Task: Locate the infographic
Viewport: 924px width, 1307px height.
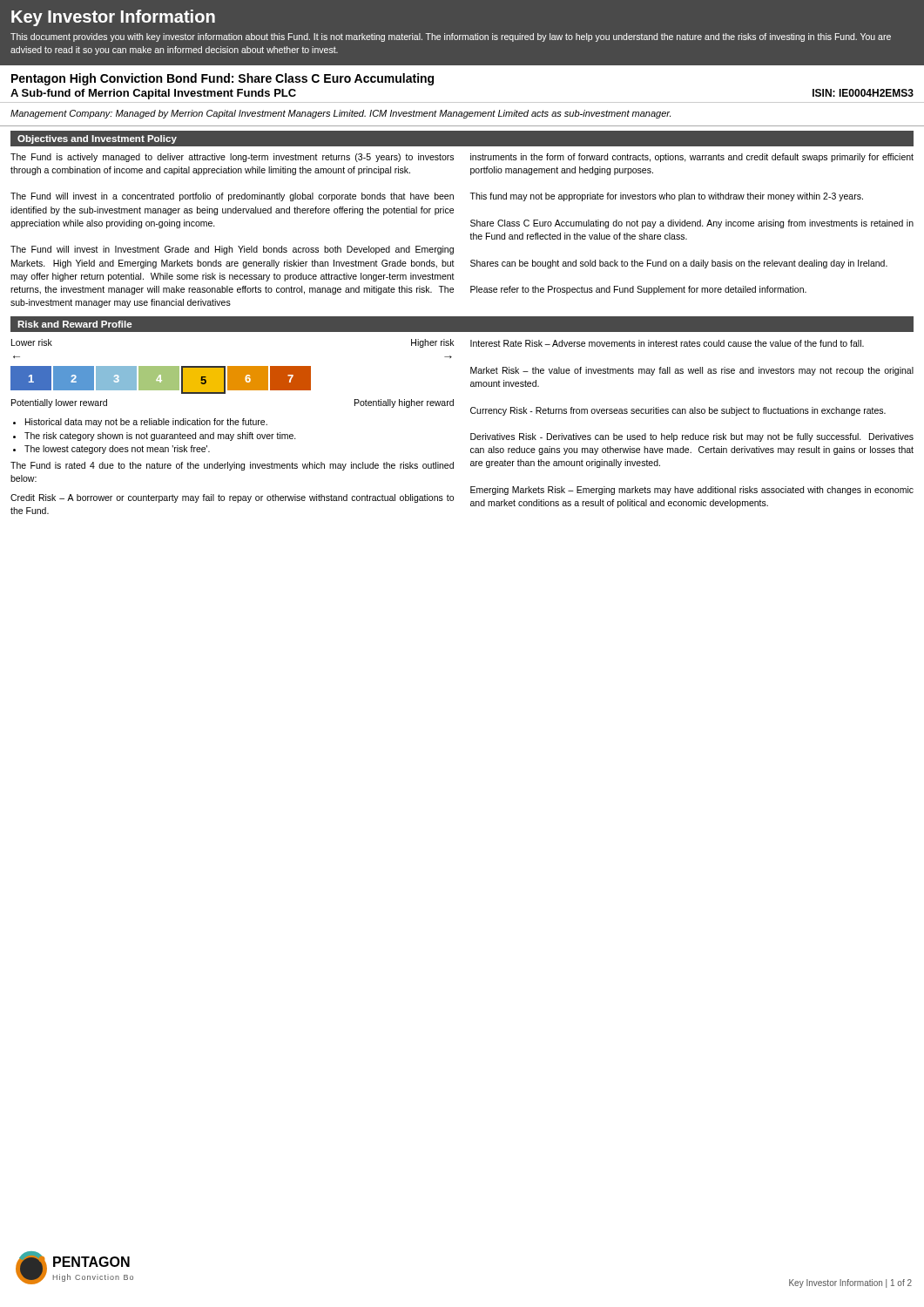Action: point(232,373)
